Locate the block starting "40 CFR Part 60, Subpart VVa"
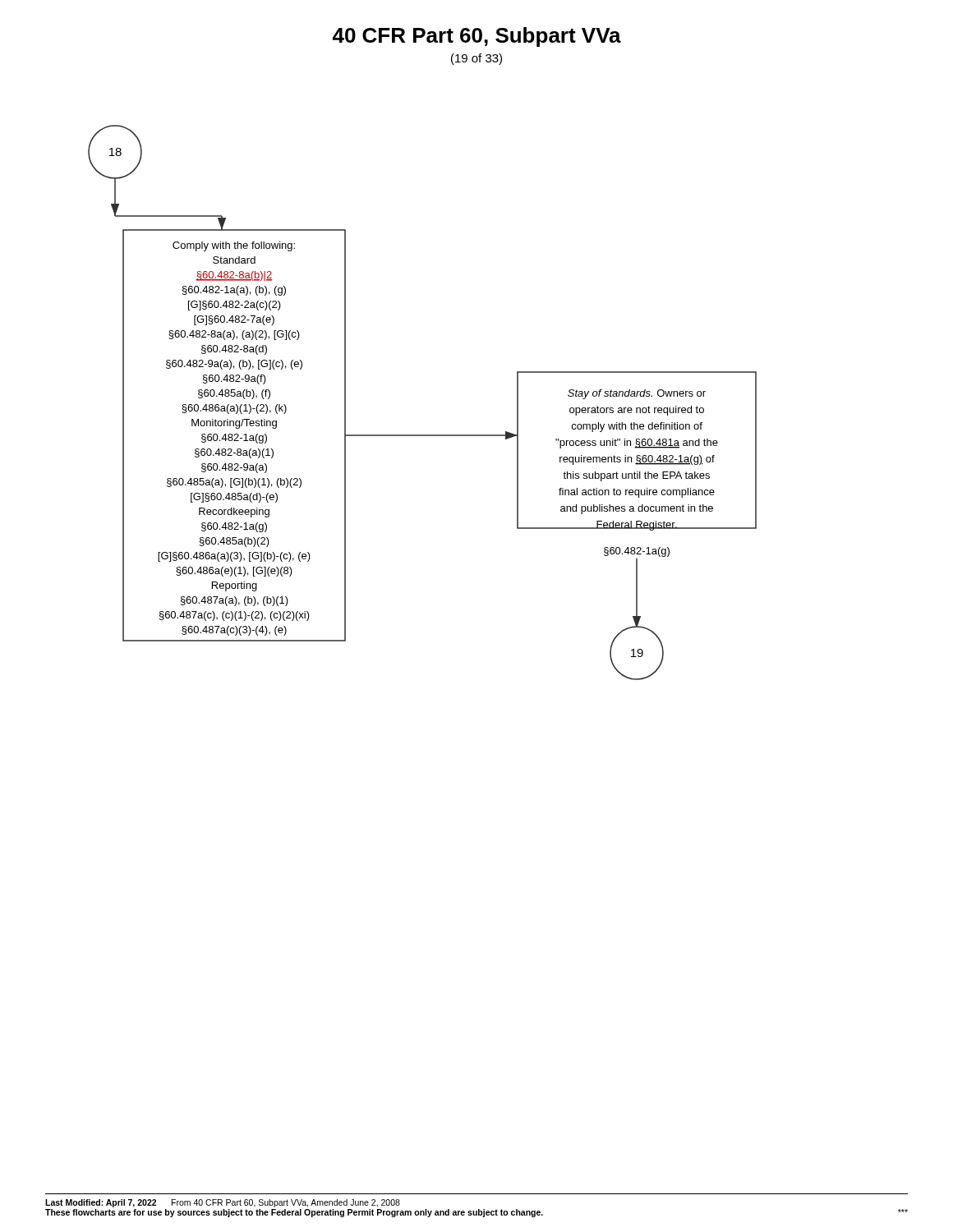The image size is (953, 1232). (x=476, y=35)
